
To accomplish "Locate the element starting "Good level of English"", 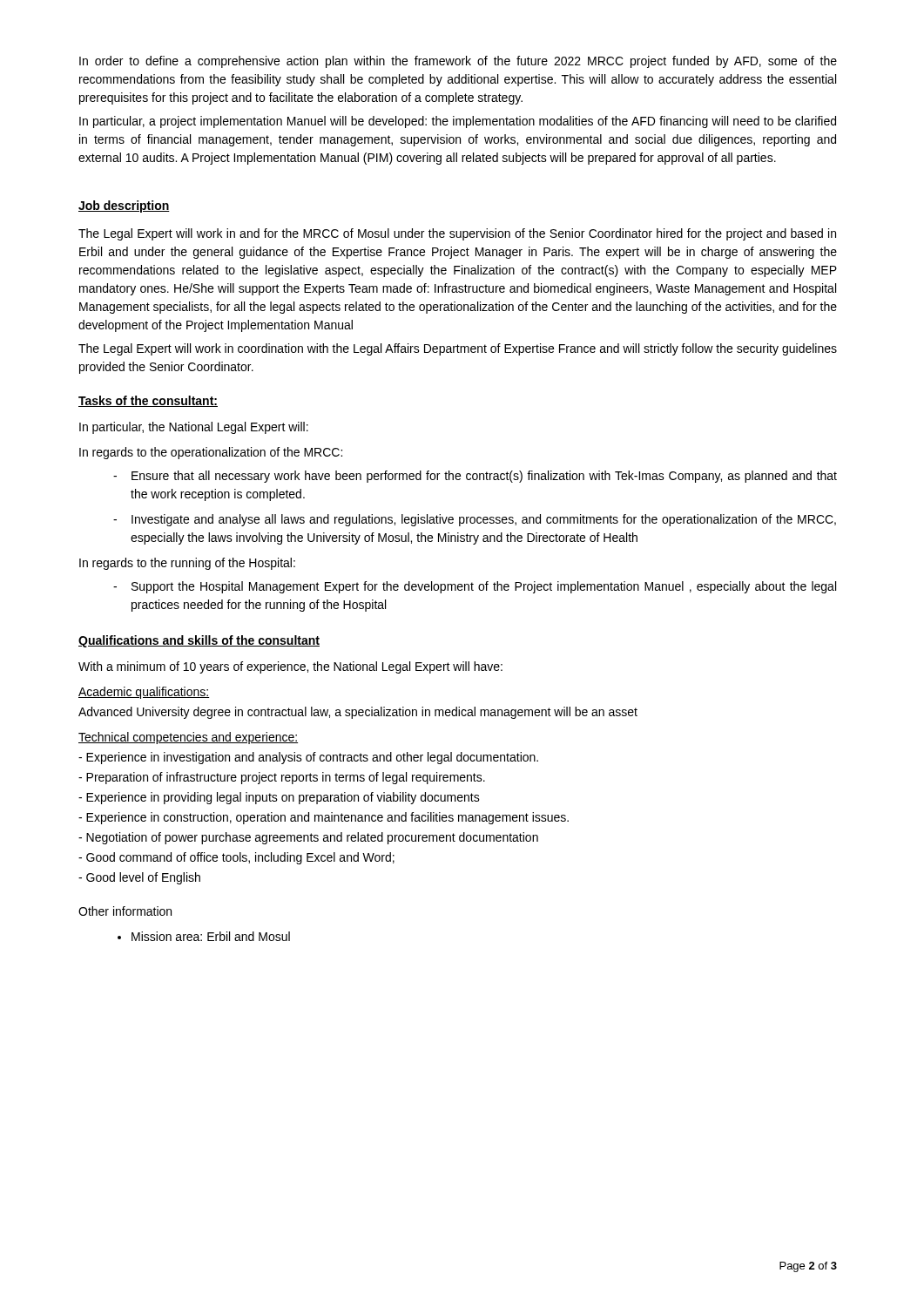I will point(139,878).
